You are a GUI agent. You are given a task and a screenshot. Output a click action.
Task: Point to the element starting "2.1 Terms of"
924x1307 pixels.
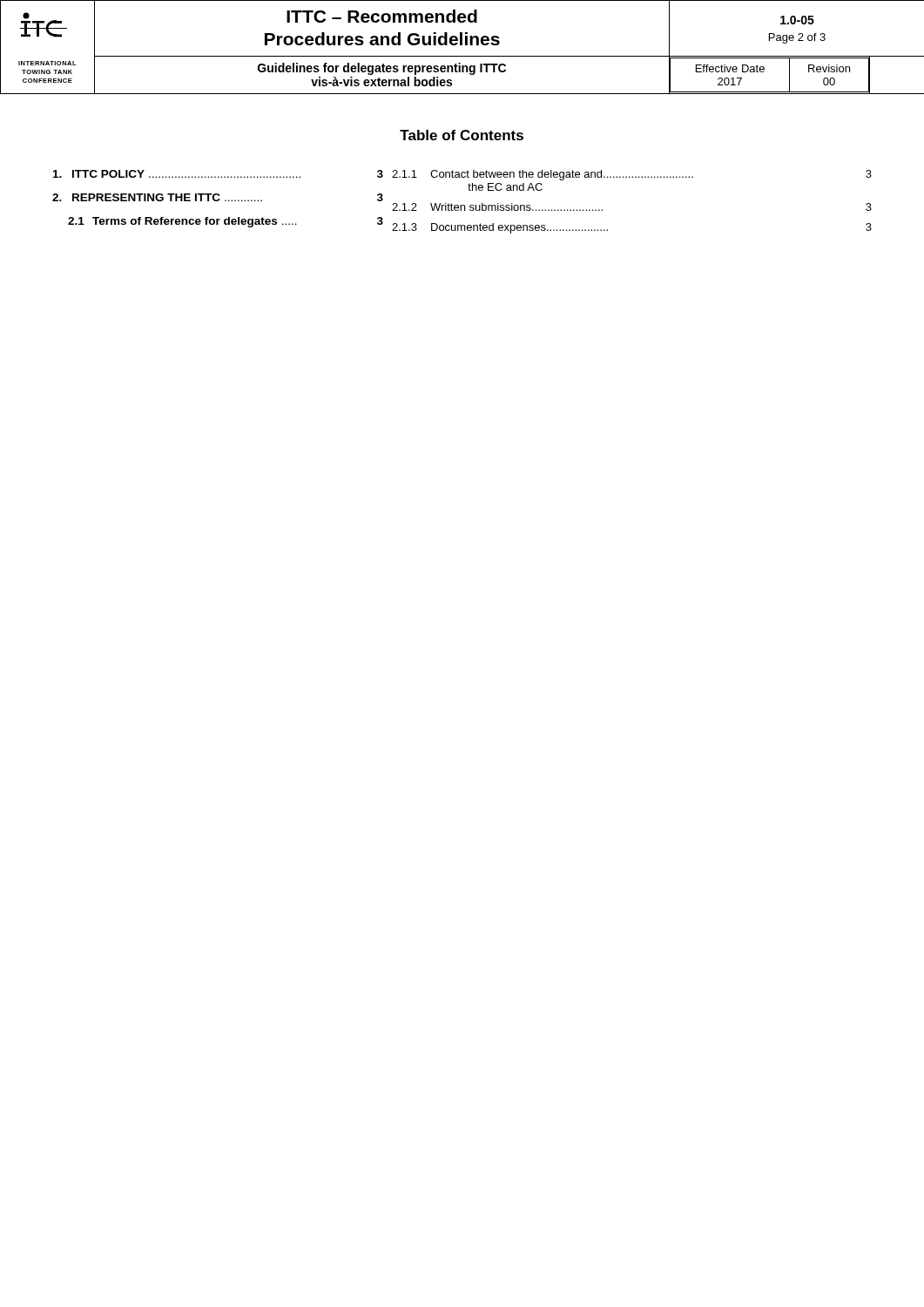point(226,220)
